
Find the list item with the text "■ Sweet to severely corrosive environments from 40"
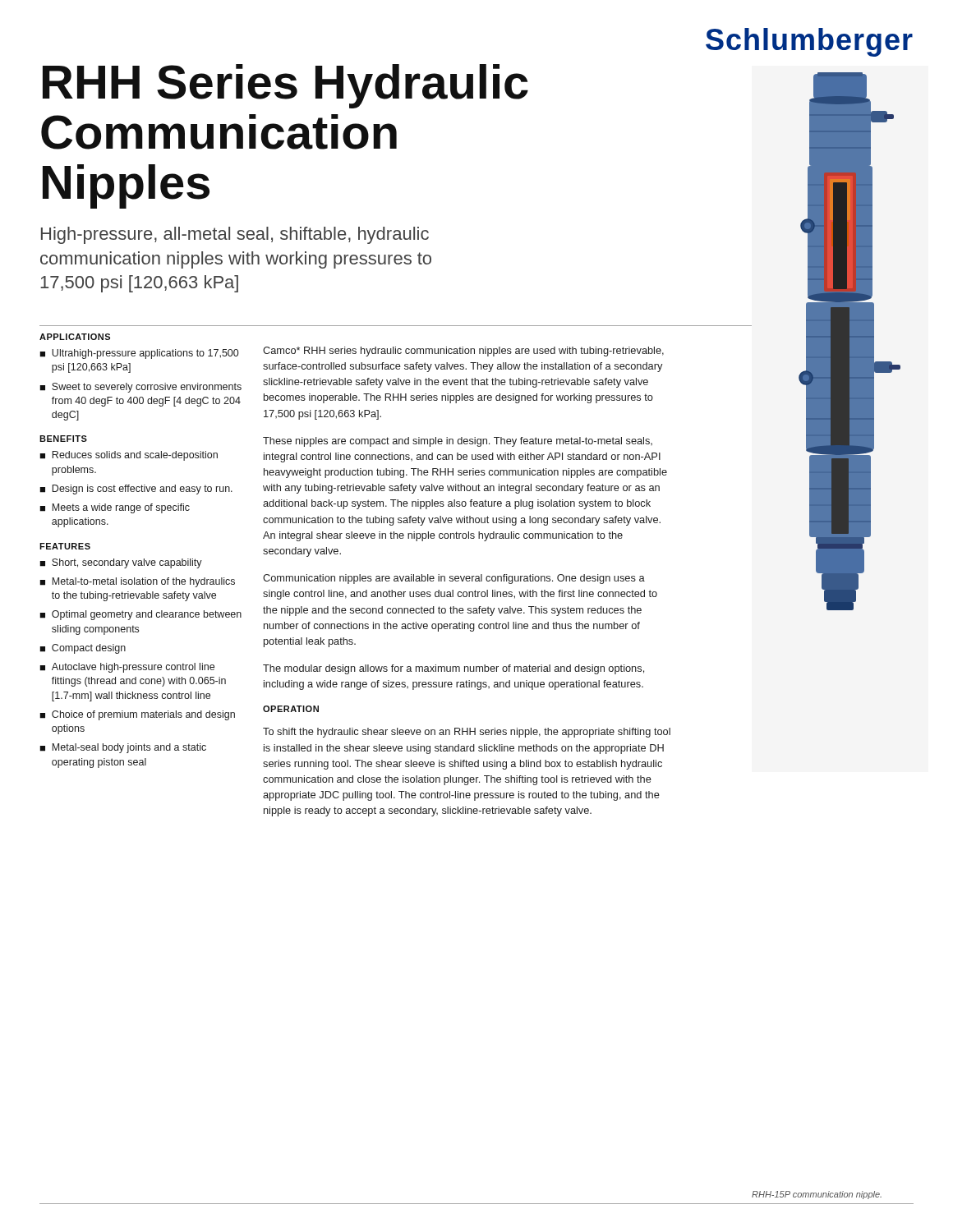141,401
